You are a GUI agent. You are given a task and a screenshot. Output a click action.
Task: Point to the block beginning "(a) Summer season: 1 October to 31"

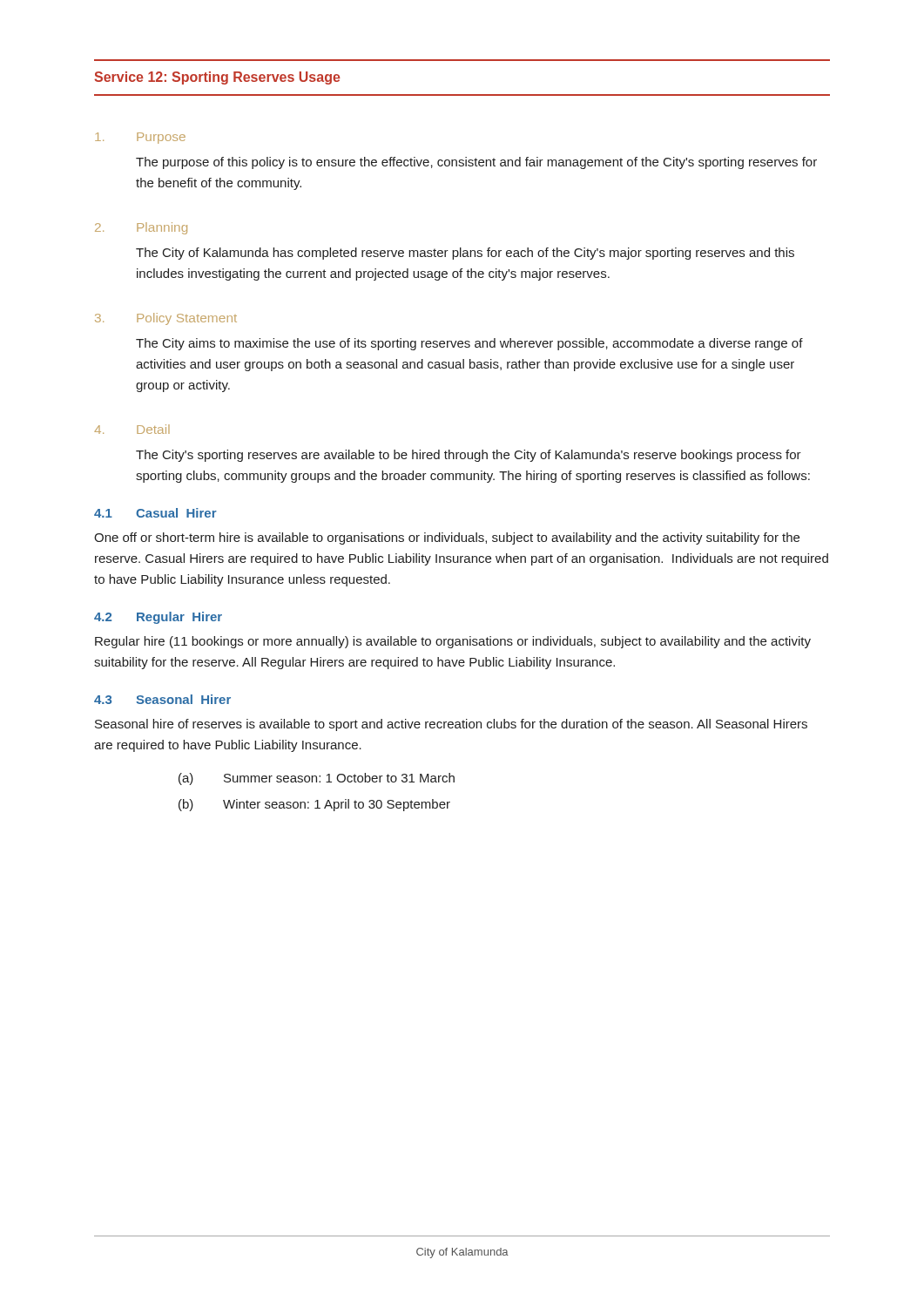point(316,778)
